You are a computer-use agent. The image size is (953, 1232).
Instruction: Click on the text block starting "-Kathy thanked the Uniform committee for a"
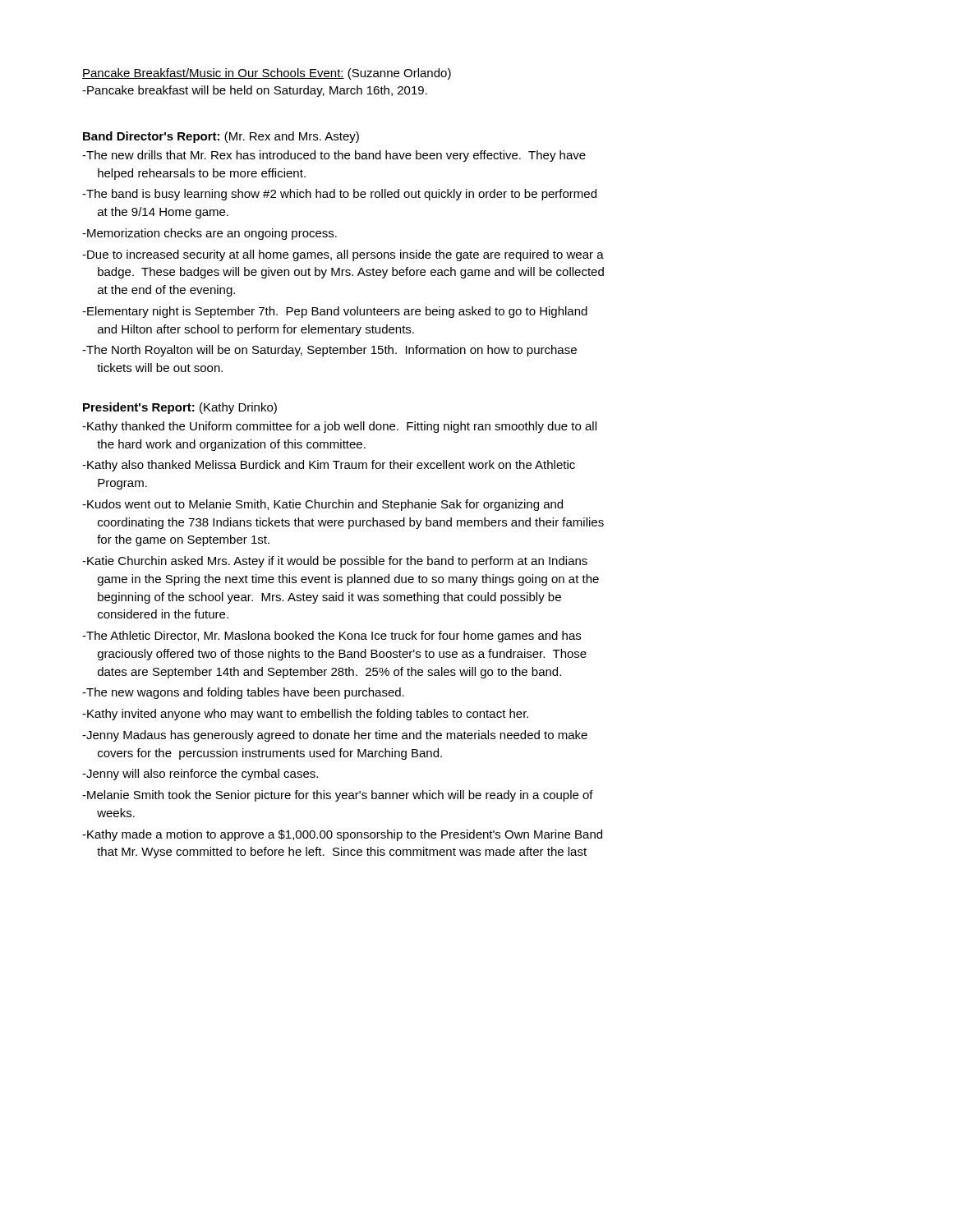[x=345, y=435]
